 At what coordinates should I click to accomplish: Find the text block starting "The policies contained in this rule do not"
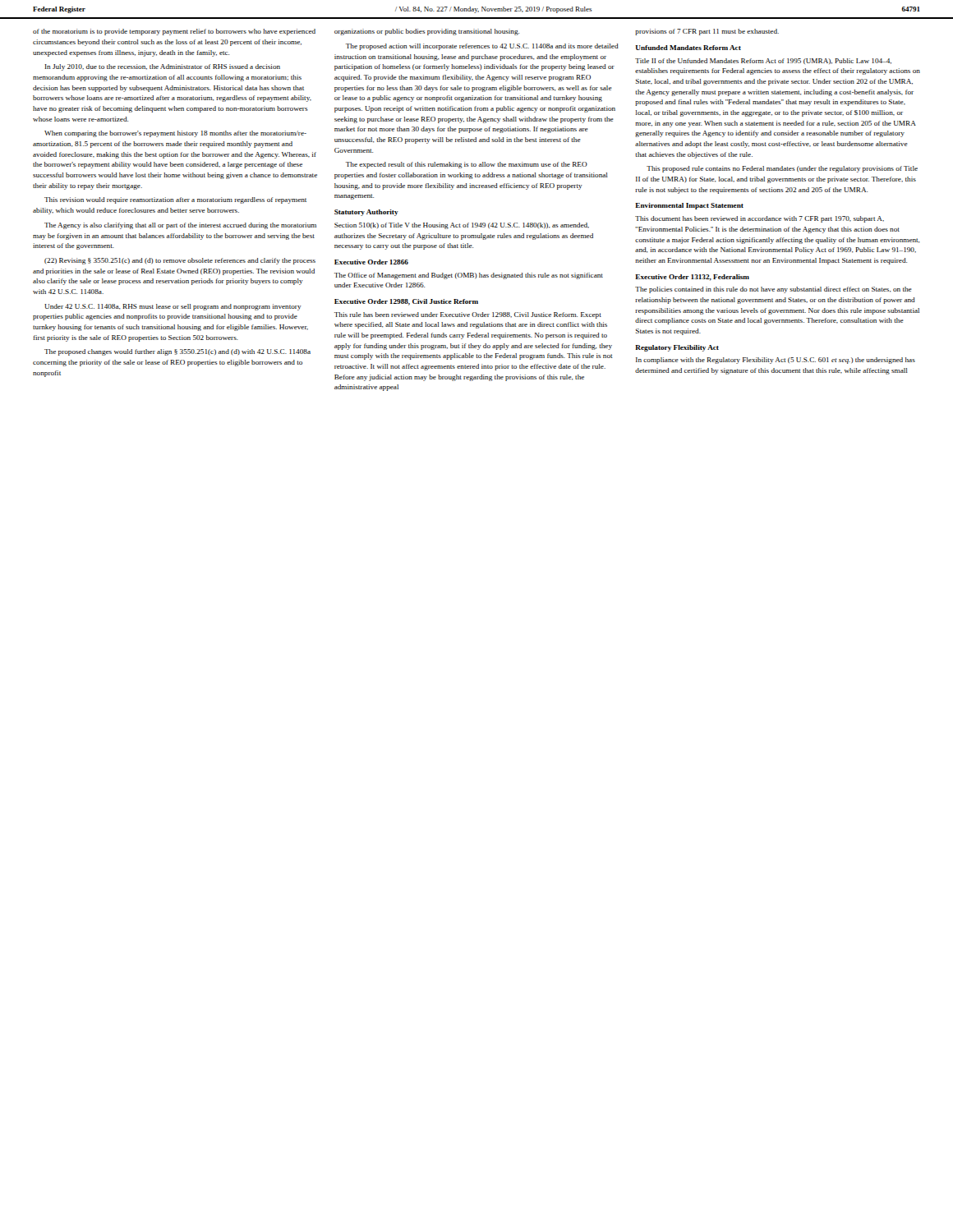(778, 310)
